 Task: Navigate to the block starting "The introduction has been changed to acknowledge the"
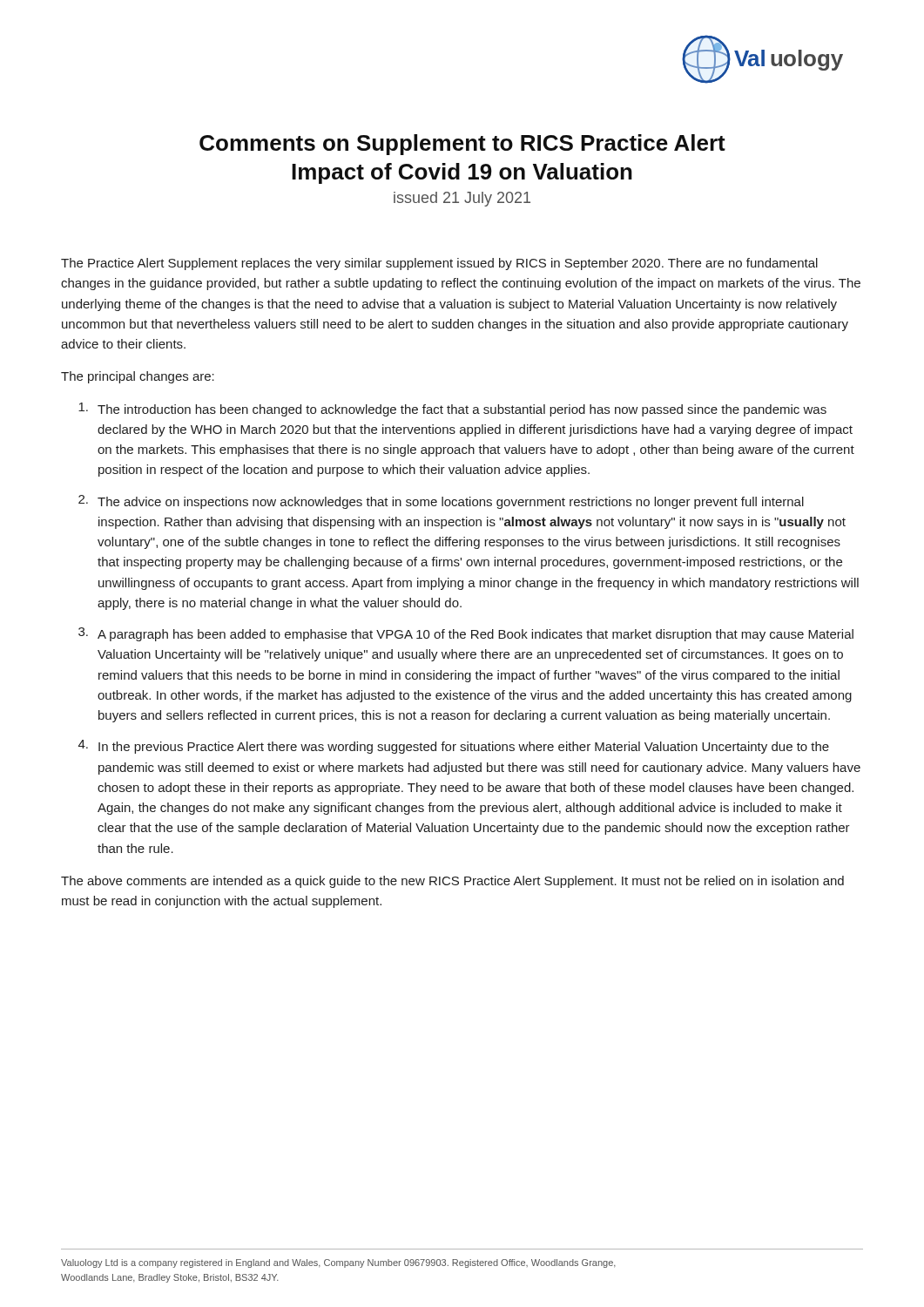pos(462,439)
